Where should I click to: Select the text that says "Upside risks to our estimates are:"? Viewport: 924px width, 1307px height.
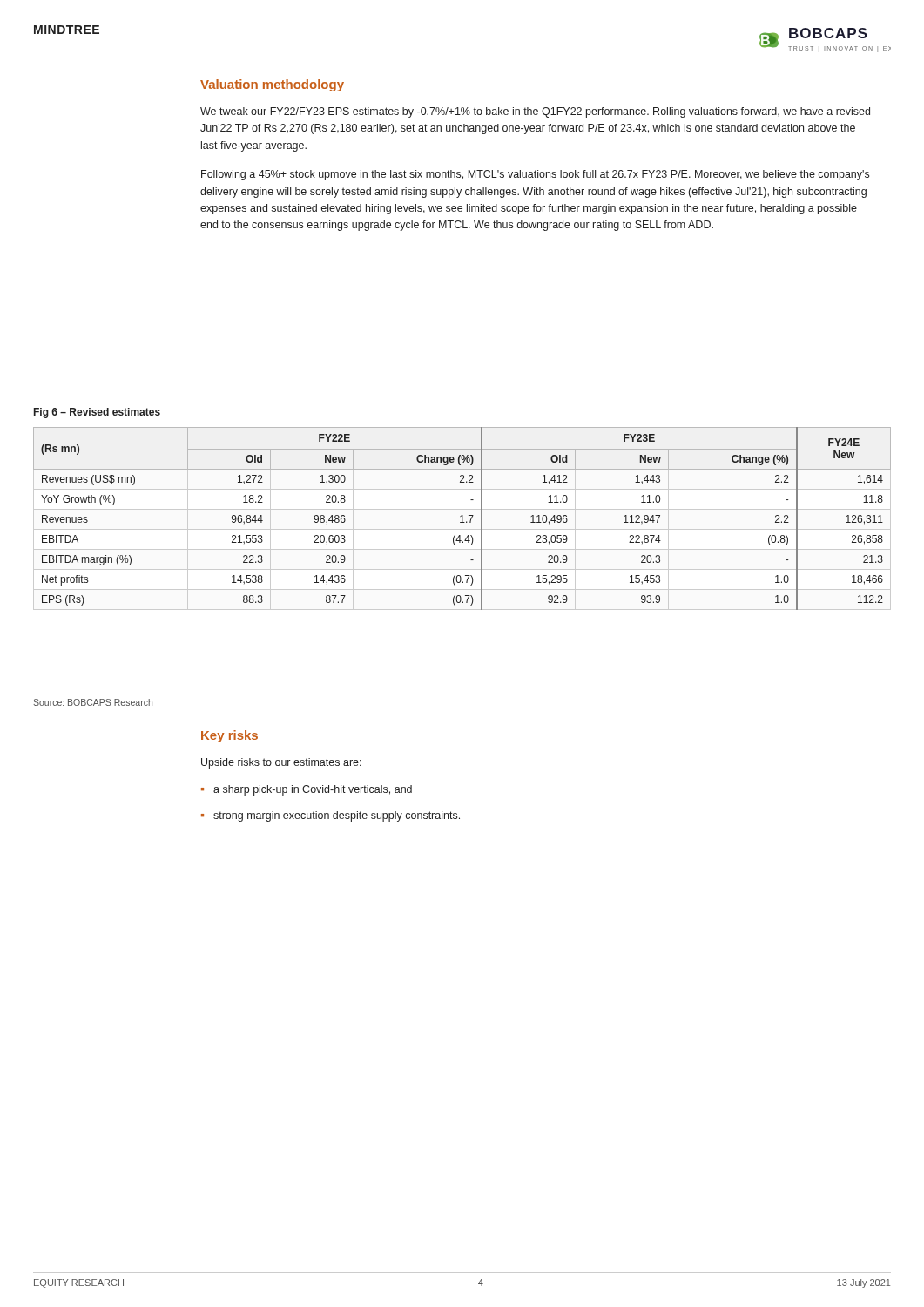pyautogui.click(x=281, y=762)
